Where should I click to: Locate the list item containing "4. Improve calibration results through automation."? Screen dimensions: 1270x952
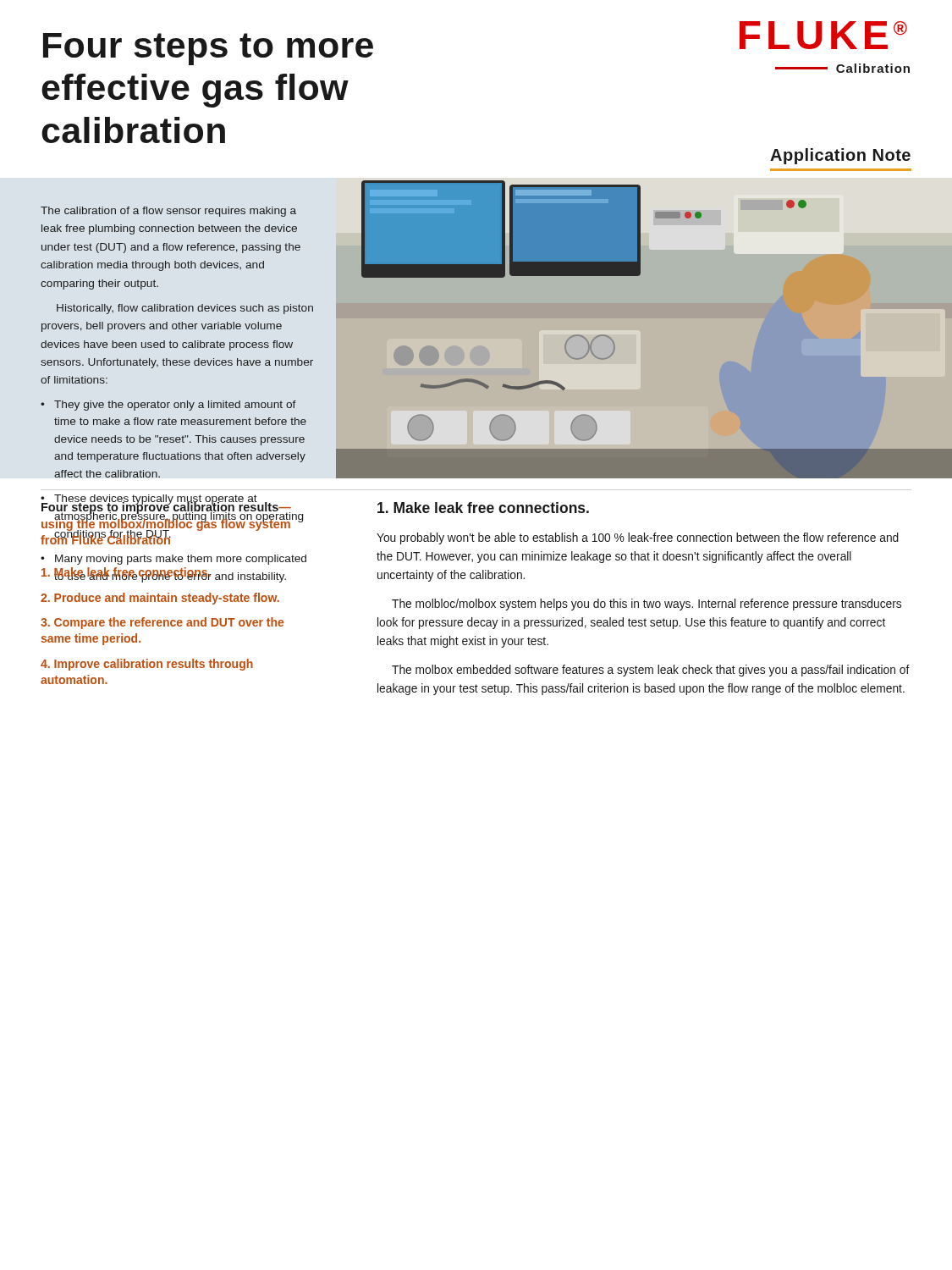click(147, 672)
